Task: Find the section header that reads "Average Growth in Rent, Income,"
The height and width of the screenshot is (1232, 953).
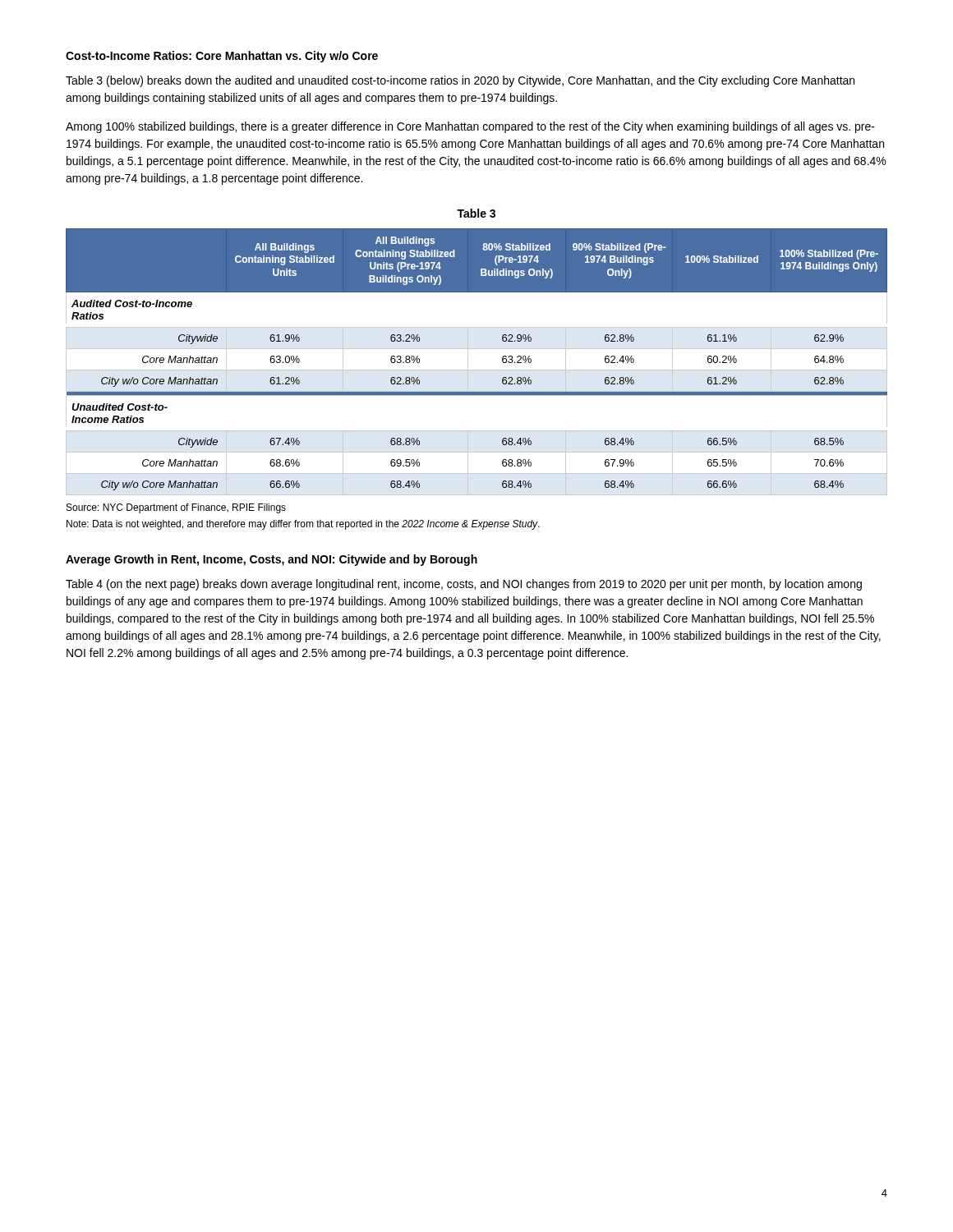Action: [272, 560]
